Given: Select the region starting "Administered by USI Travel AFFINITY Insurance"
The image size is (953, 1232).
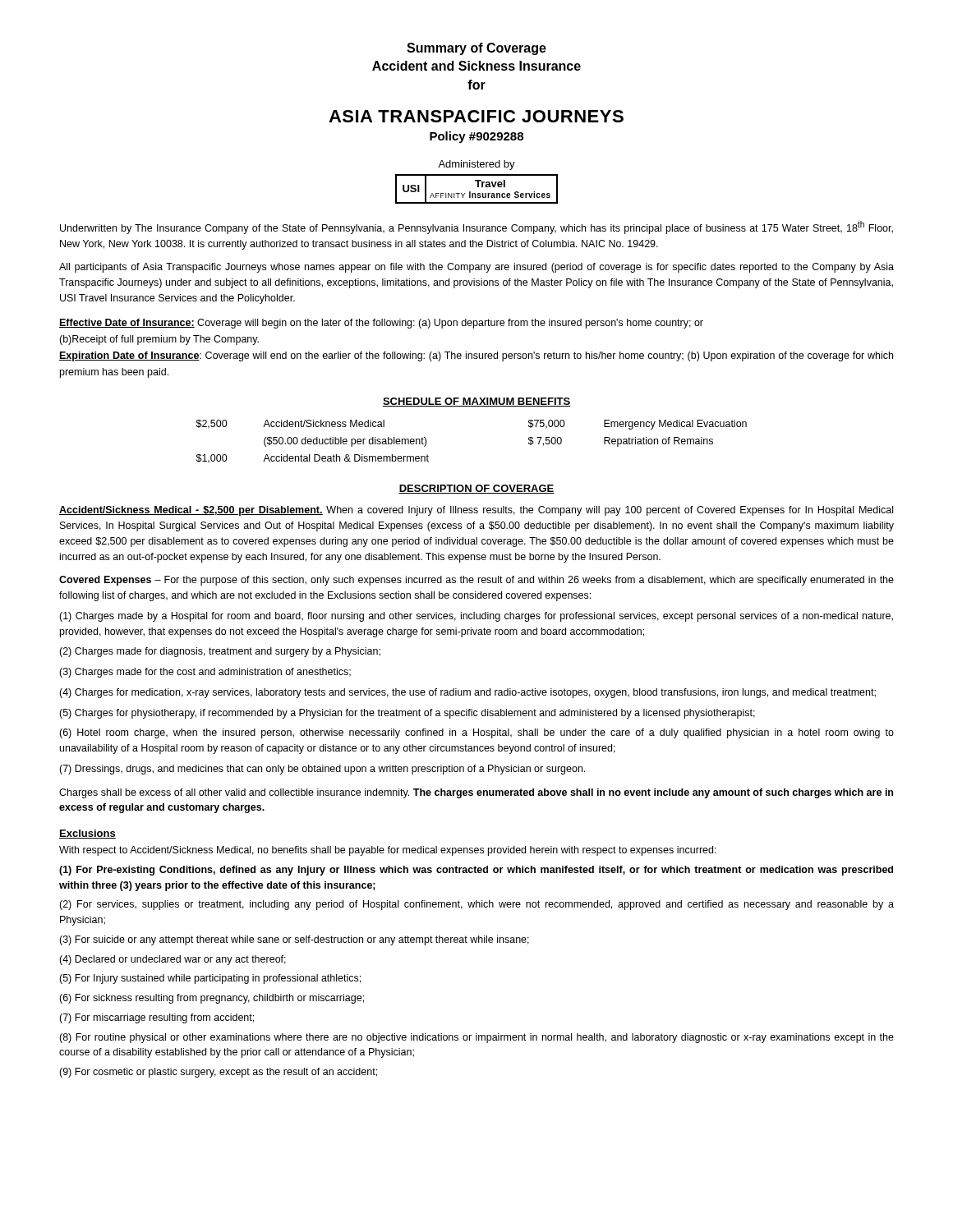Looking at the screenshot, I should pyautogui.click(x=476, y=181).
